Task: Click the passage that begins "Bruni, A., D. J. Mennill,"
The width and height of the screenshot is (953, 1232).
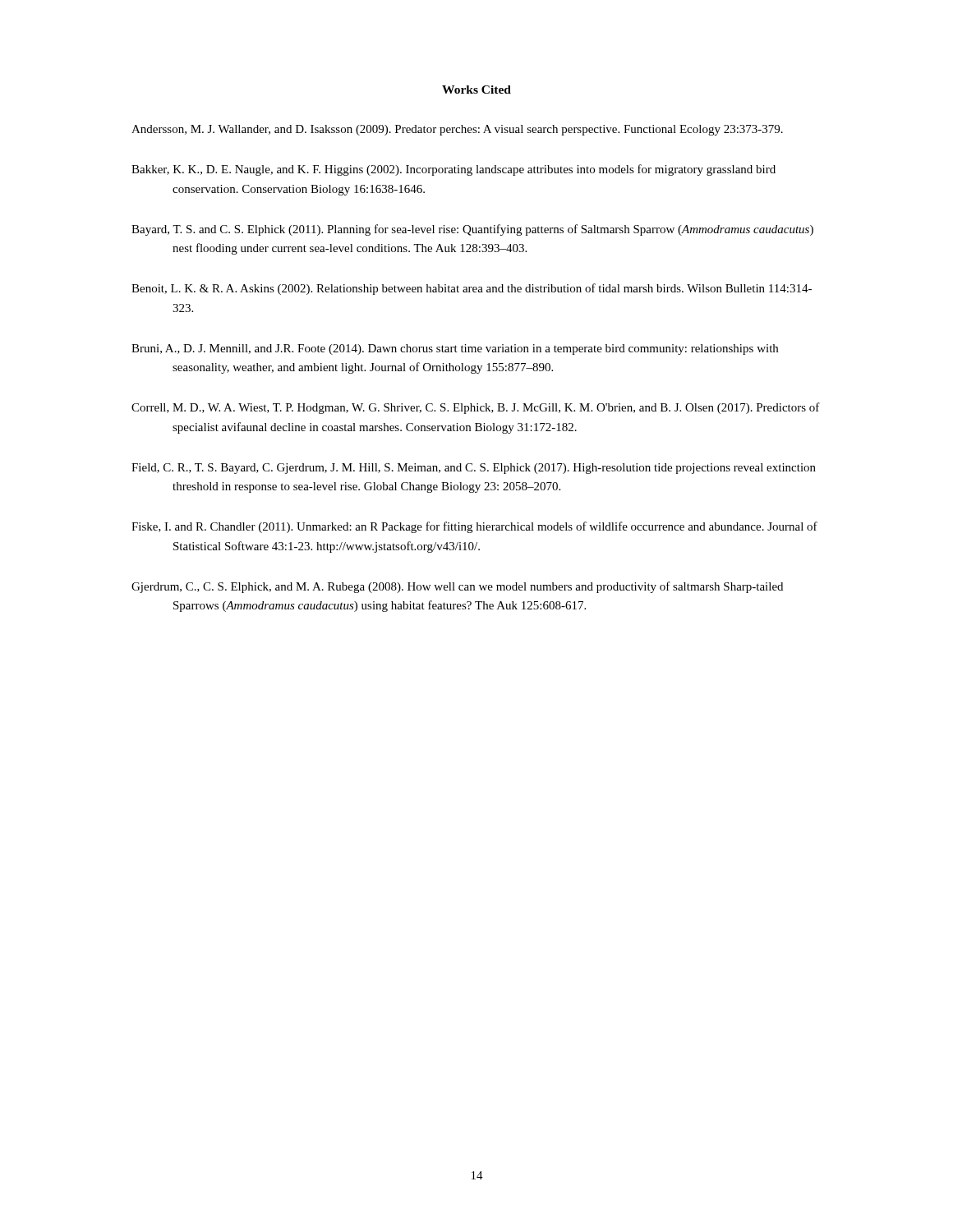Action: (455, 358)
